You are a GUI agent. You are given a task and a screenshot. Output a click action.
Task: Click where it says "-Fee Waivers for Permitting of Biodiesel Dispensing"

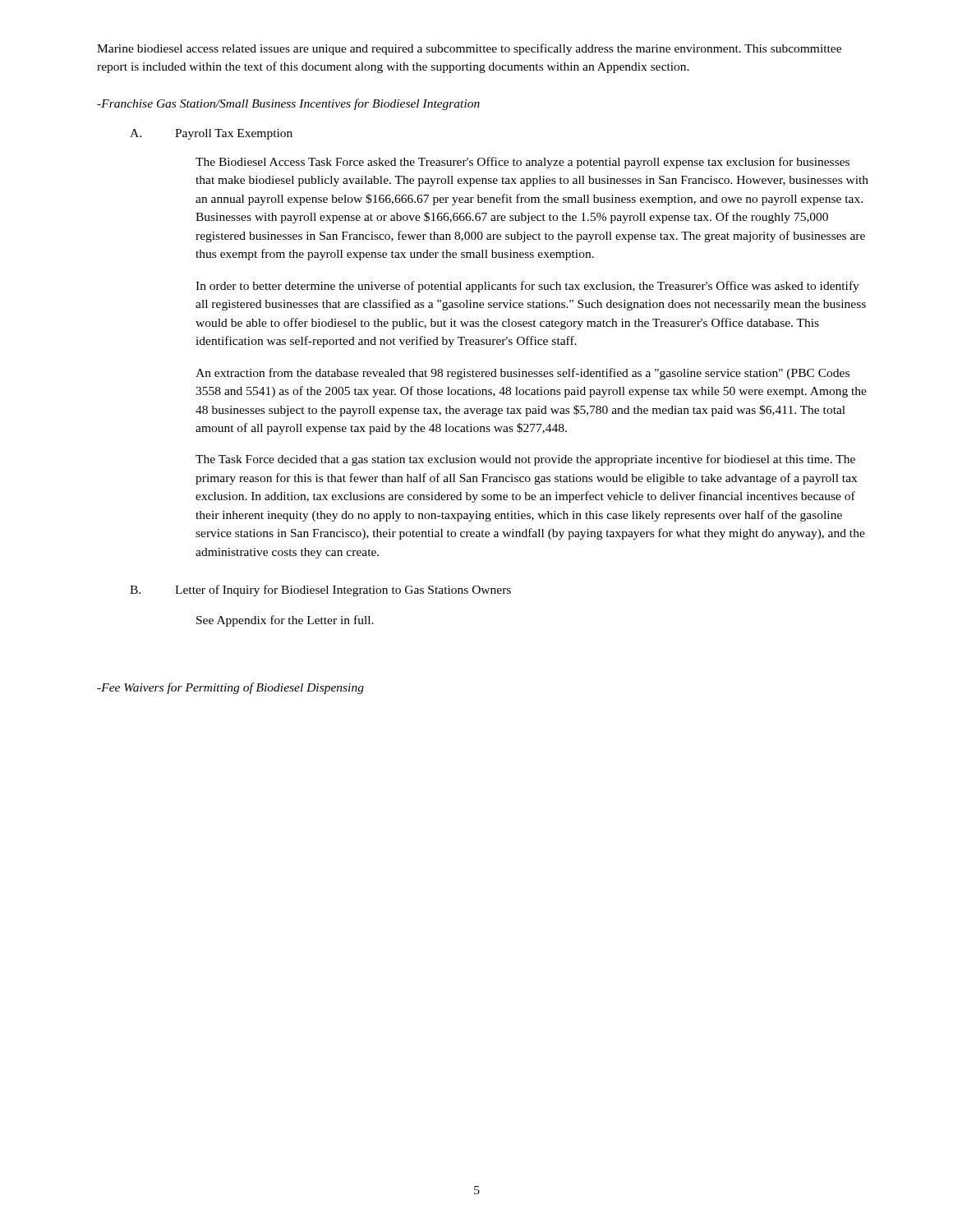click(x=230, y=687)
